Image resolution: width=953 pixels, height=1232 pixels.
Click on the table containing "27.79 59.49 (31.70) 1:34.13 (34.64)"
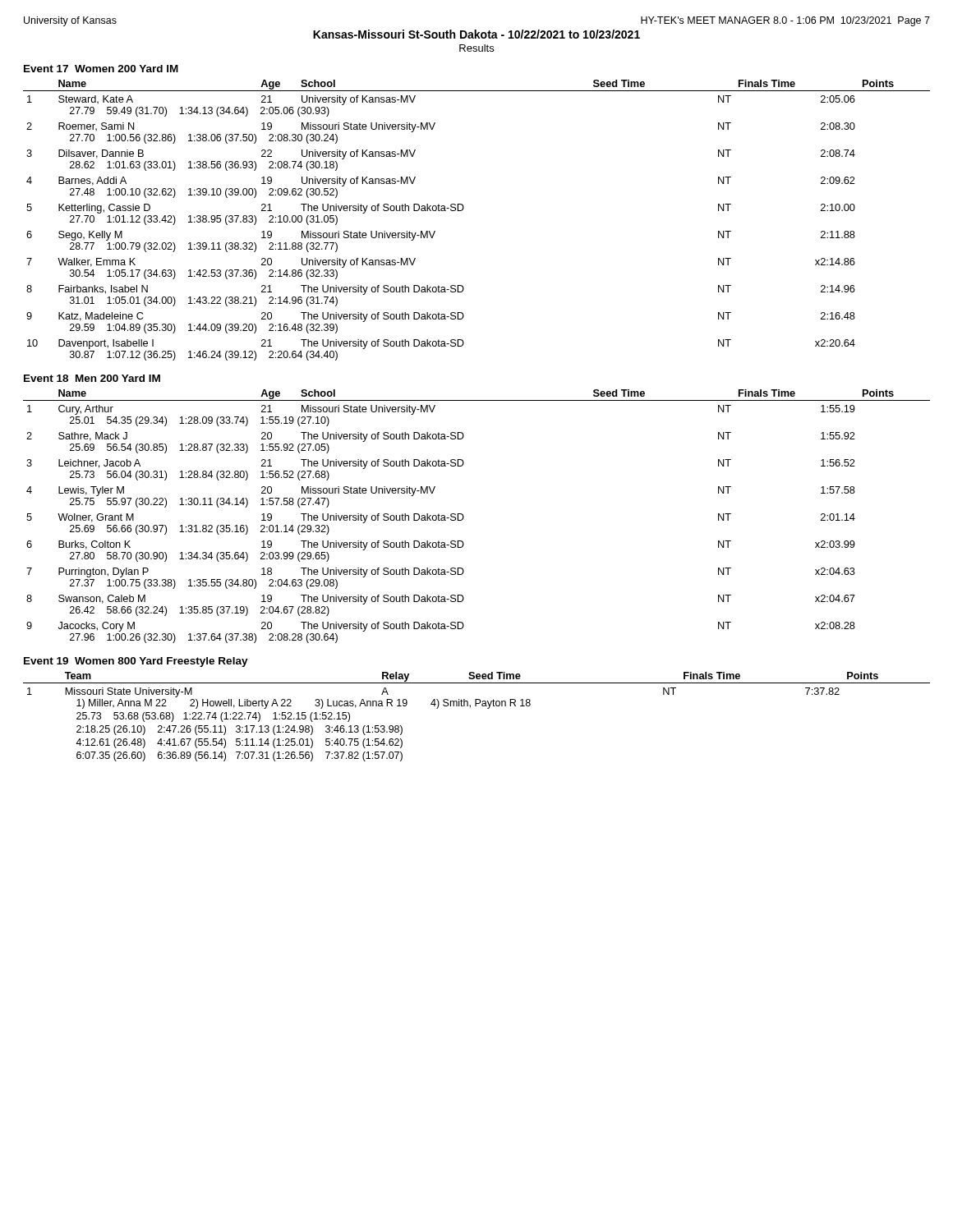click(x=476, y=219)
